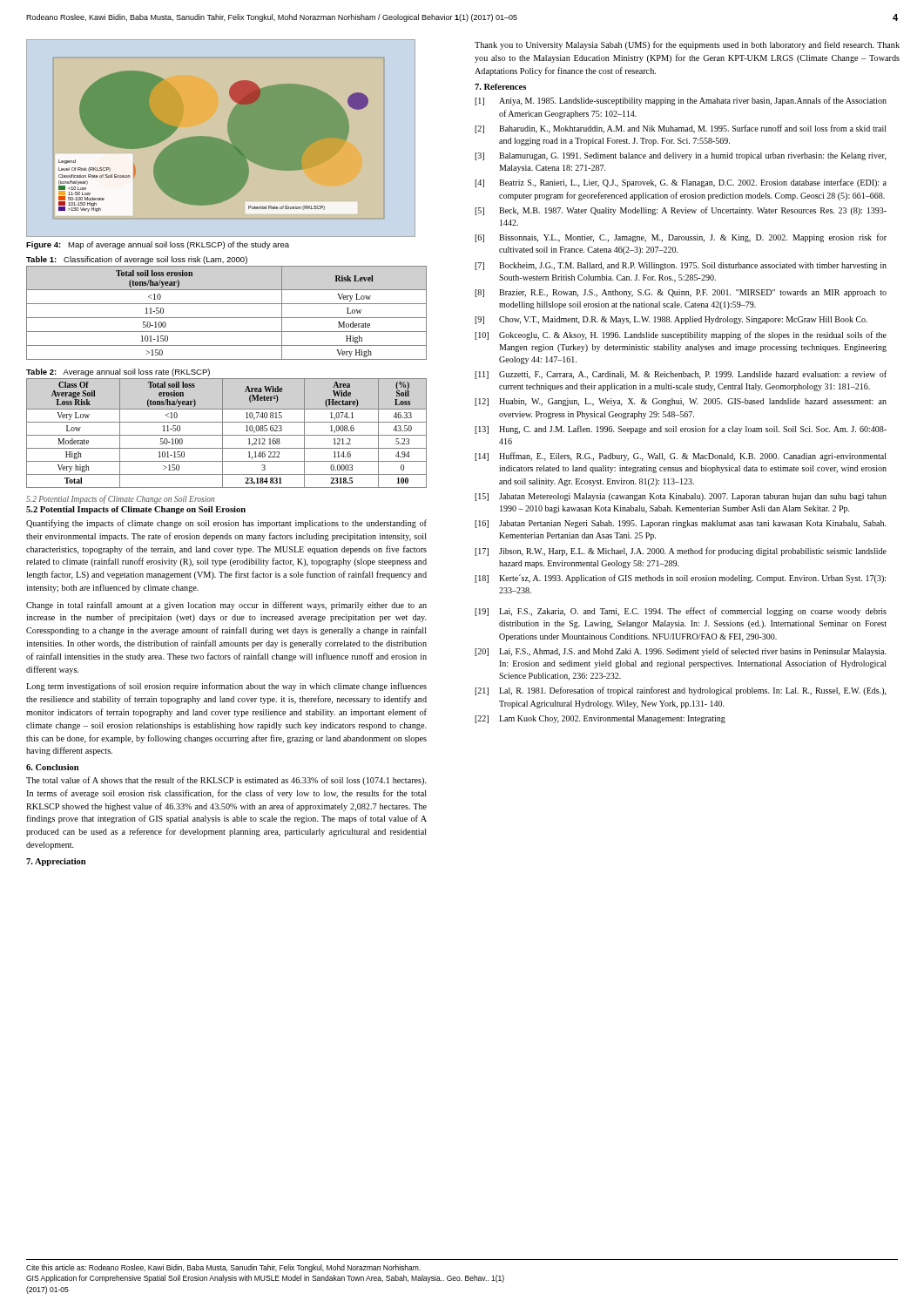Where does it say "7. References"?

500,87
